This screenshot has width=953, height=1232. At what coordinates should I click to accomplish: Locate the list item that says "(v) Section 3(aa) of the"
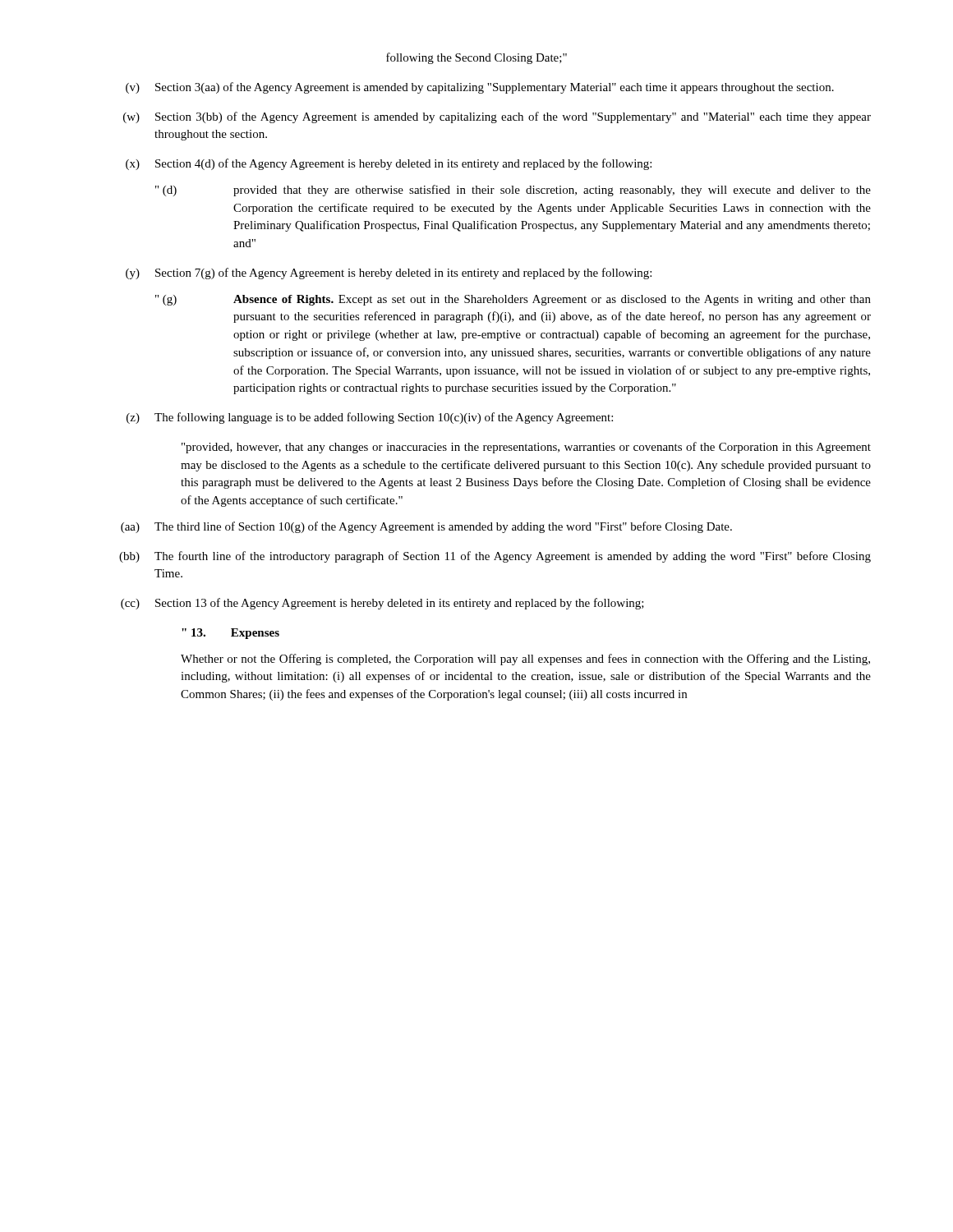[476, 88]
